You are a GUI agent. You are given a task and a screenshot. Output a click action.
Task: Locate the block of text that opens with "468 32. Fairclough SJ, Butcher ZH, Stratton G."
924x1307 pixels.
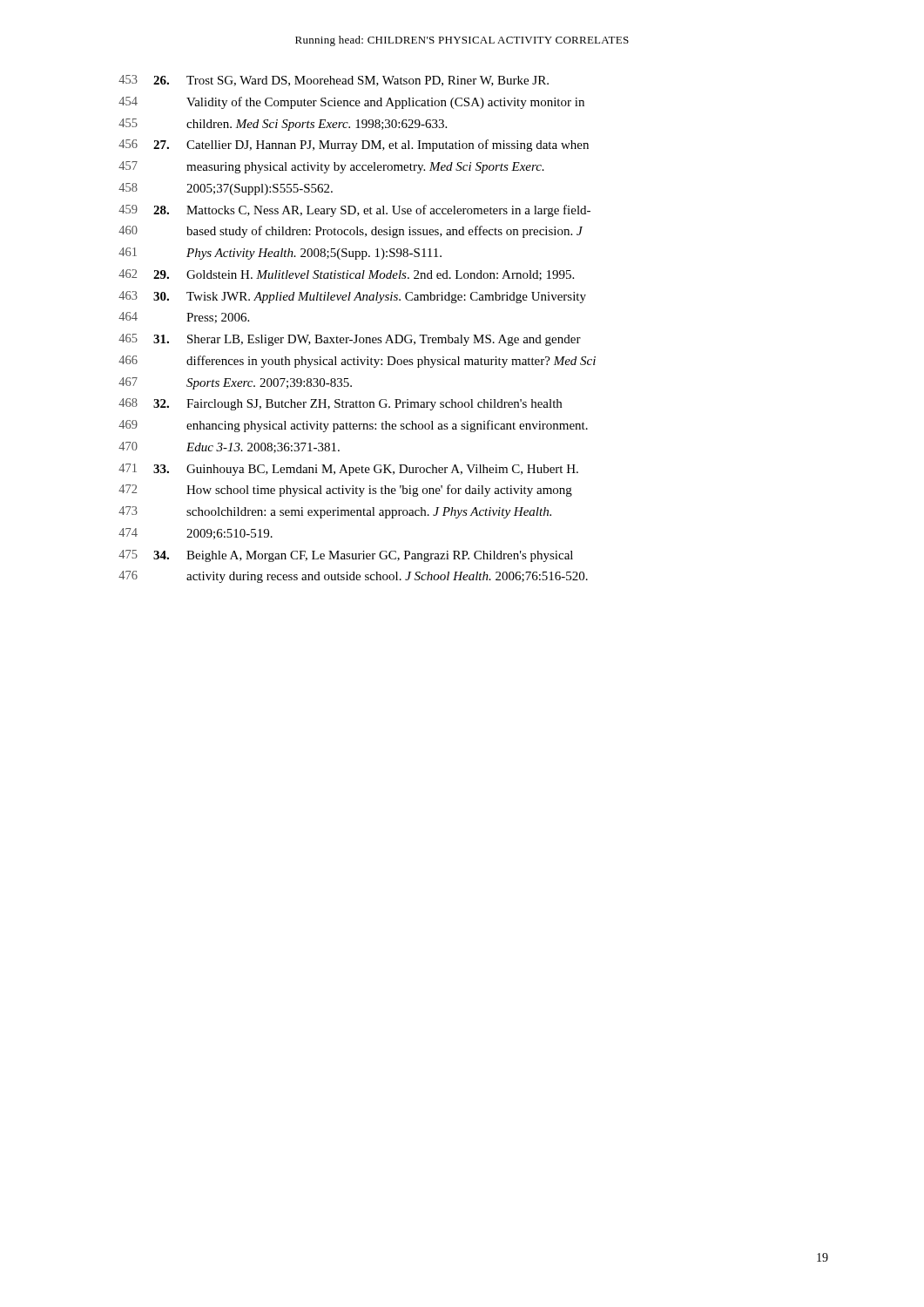coord(462,425)
